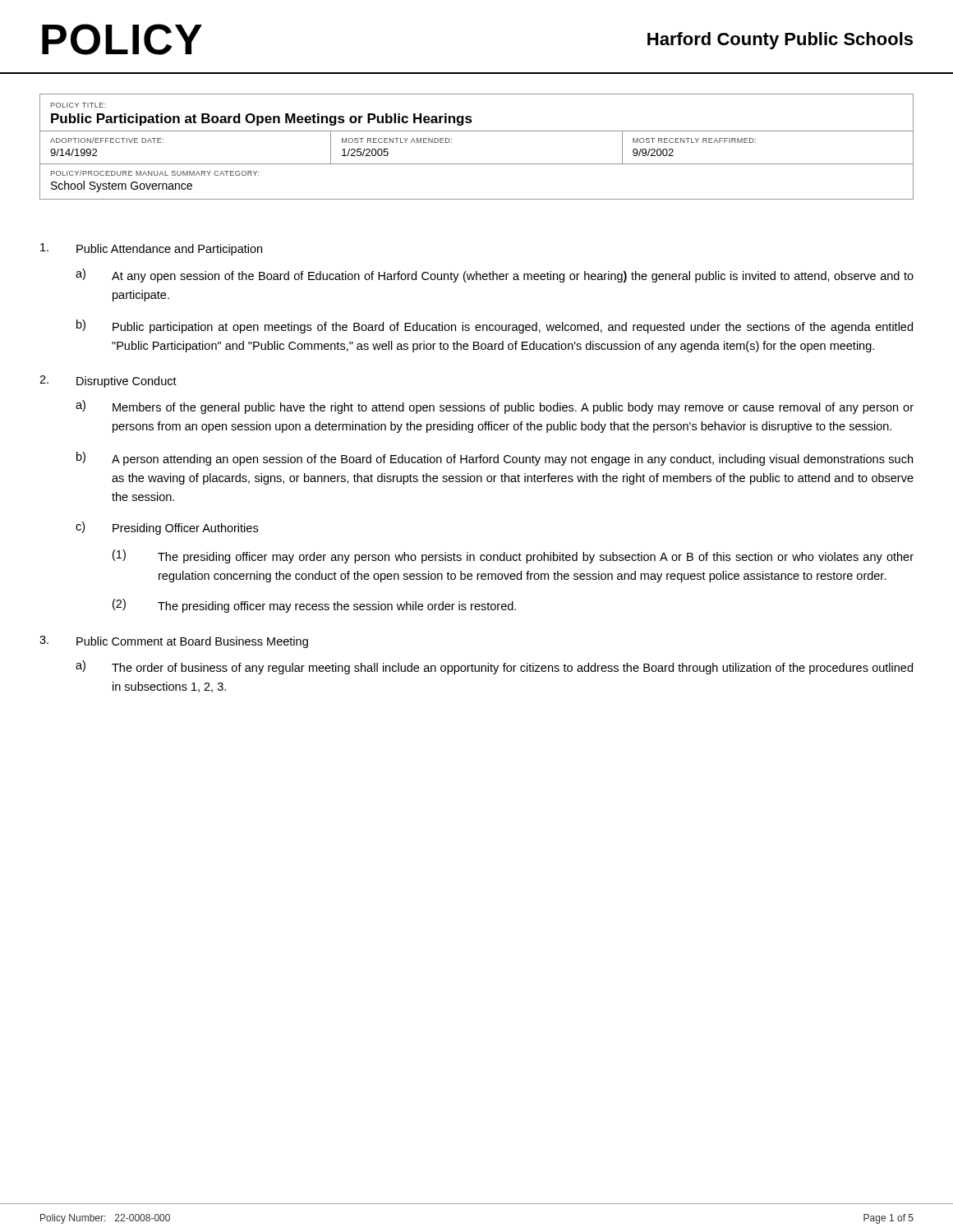Select the table that reads "POLICY TITLE: Public Participation at"

pyautogui.click(x=476, y=147)
